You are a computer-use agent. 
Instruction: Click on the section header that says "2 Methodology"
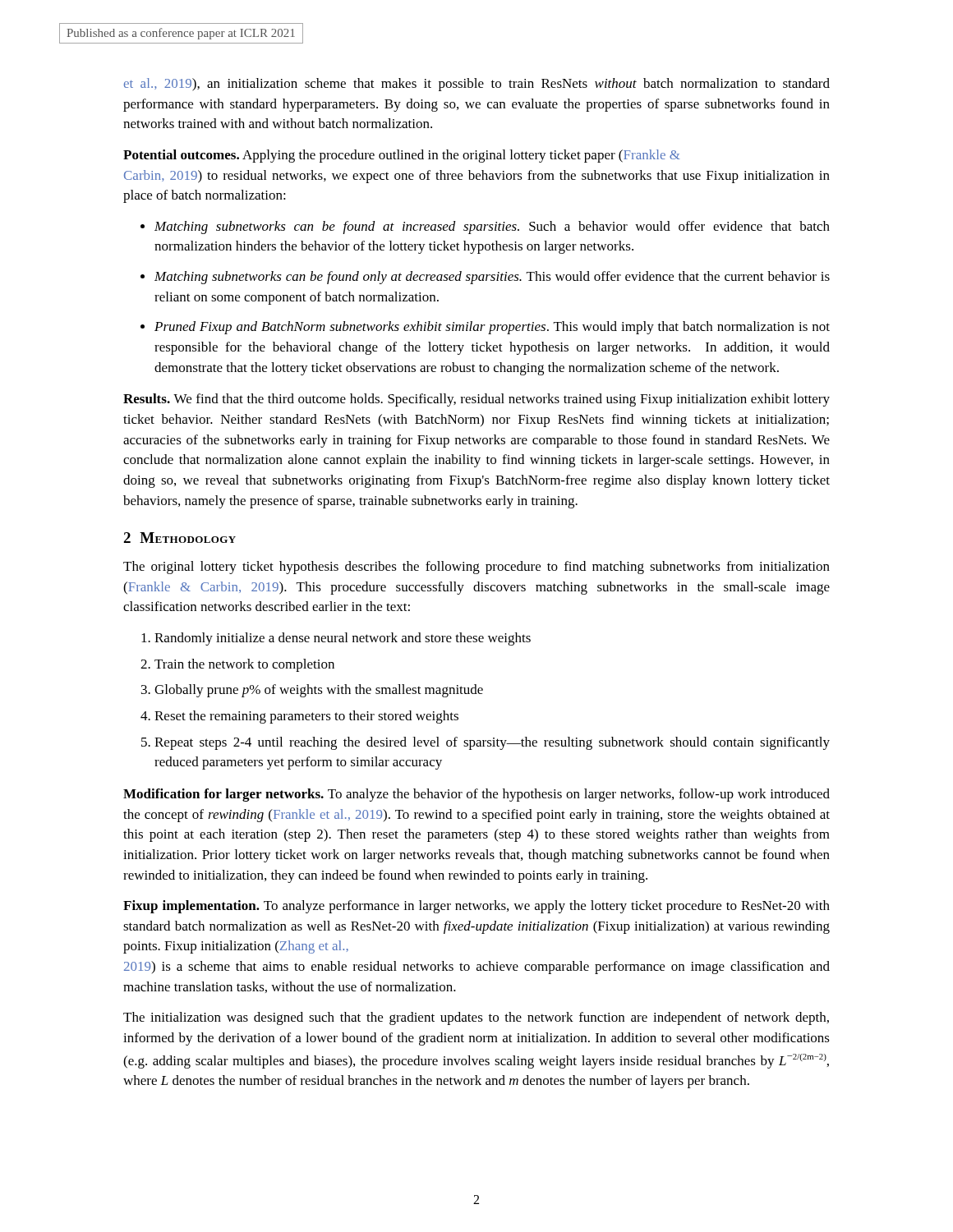[x=180, y=538]
